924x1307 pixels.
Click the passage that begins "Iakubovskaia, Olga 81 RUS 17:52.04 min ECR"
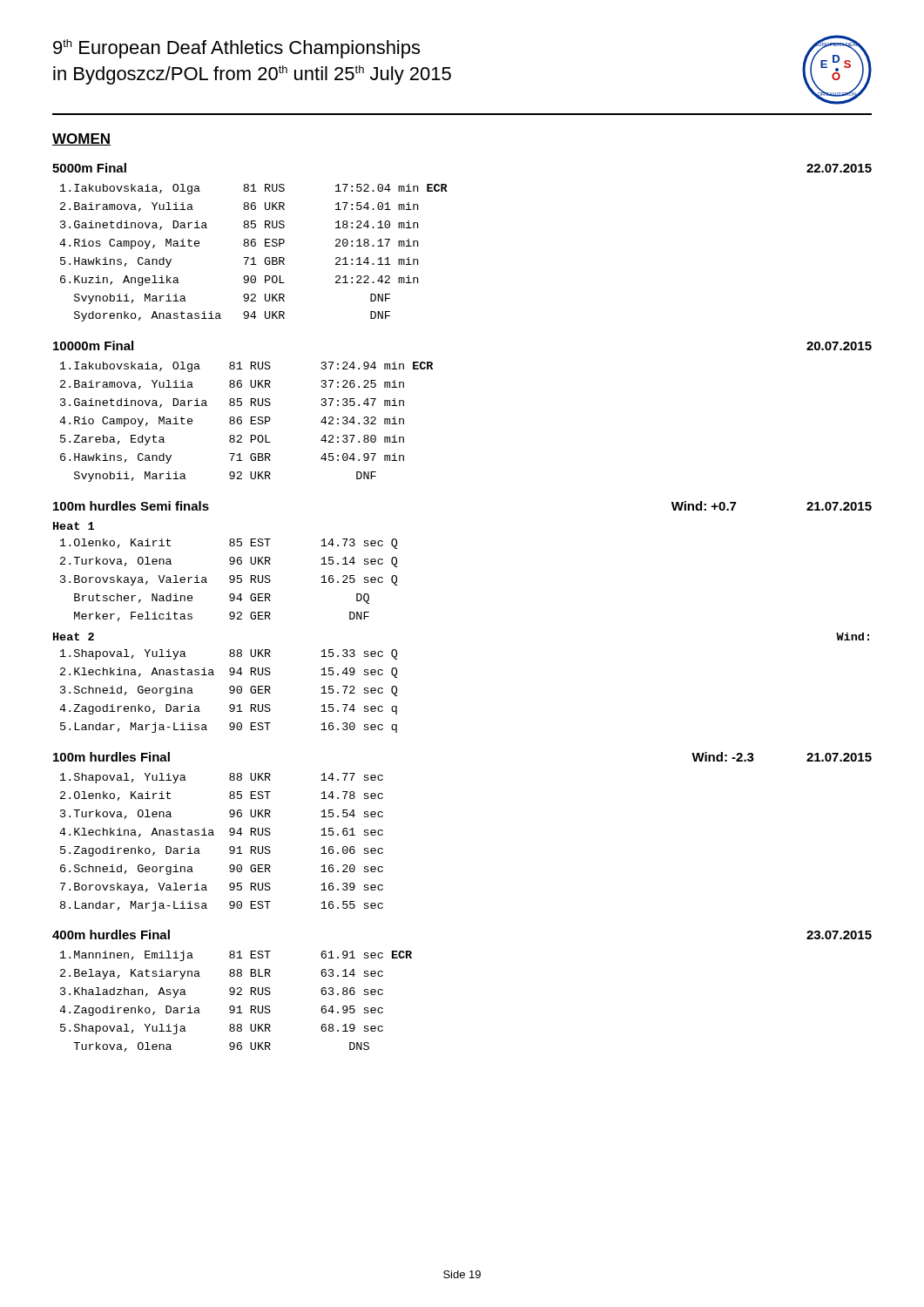click(x=254, y=189)
